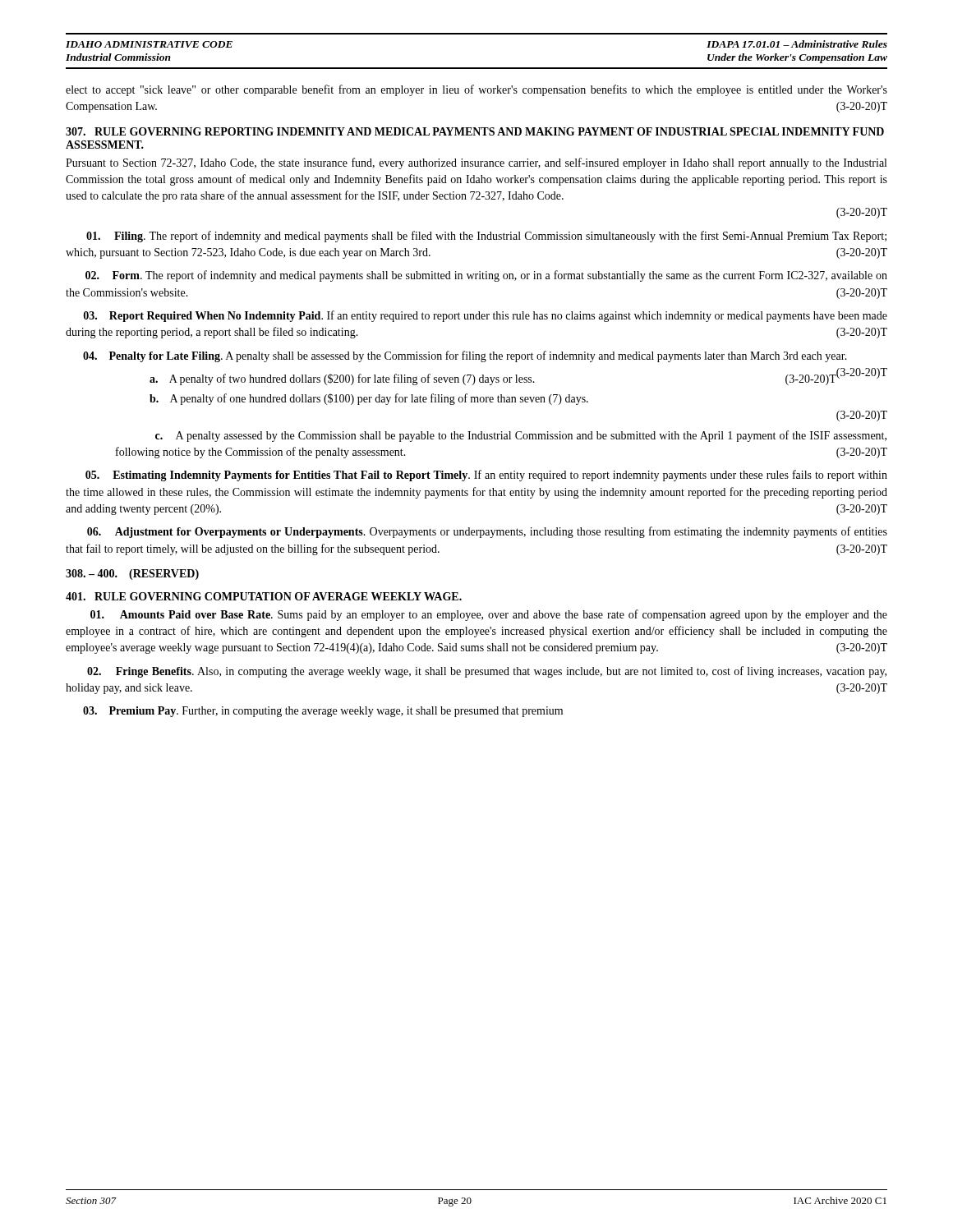The image size is (953, 1232).
Task: Point to the section header beginning "401. RULE GOVERNING COMPUTATION OF AVERAGE"
Action: point(264,597)
